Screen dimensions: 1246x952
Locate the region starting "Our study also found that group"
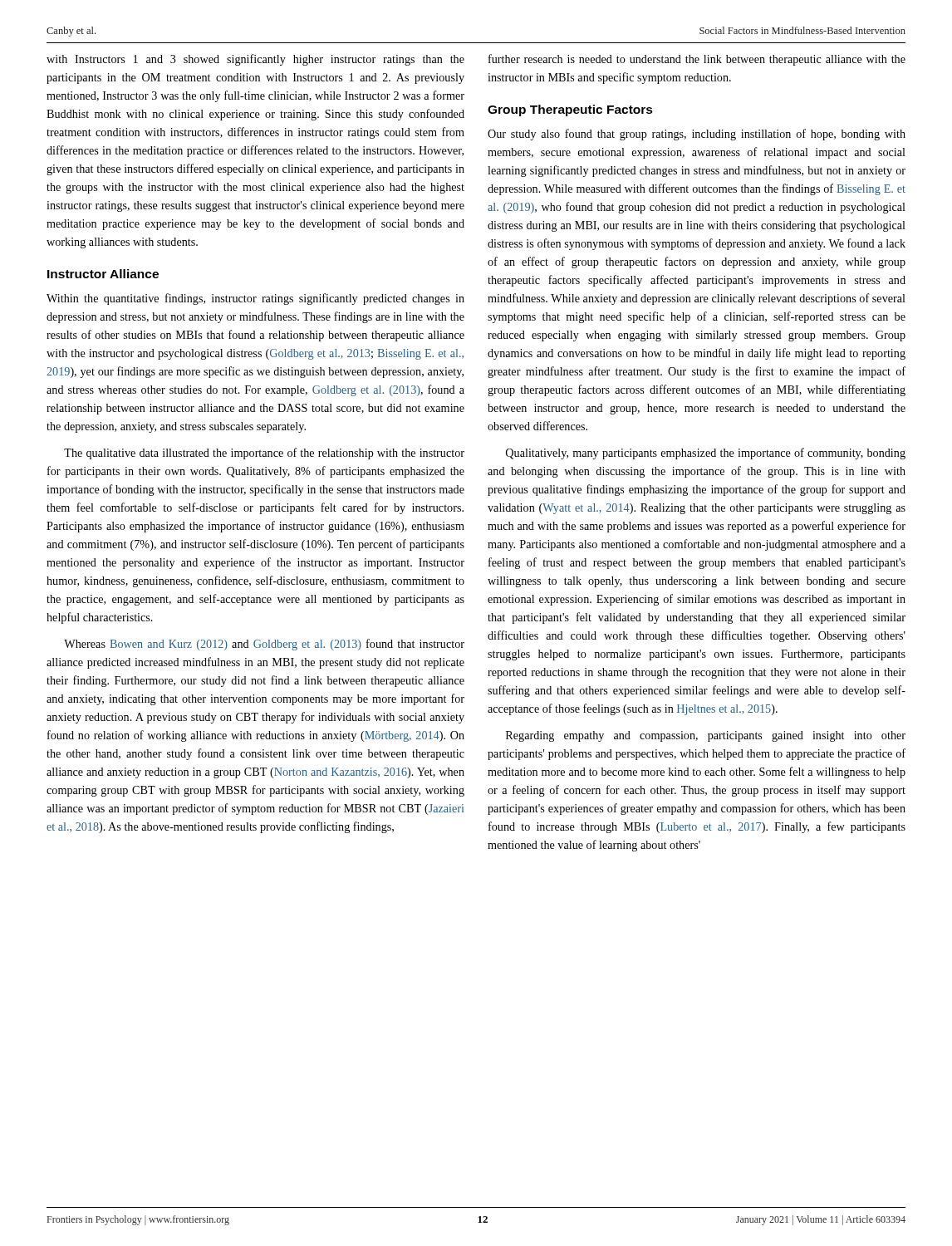pos(697,489)
